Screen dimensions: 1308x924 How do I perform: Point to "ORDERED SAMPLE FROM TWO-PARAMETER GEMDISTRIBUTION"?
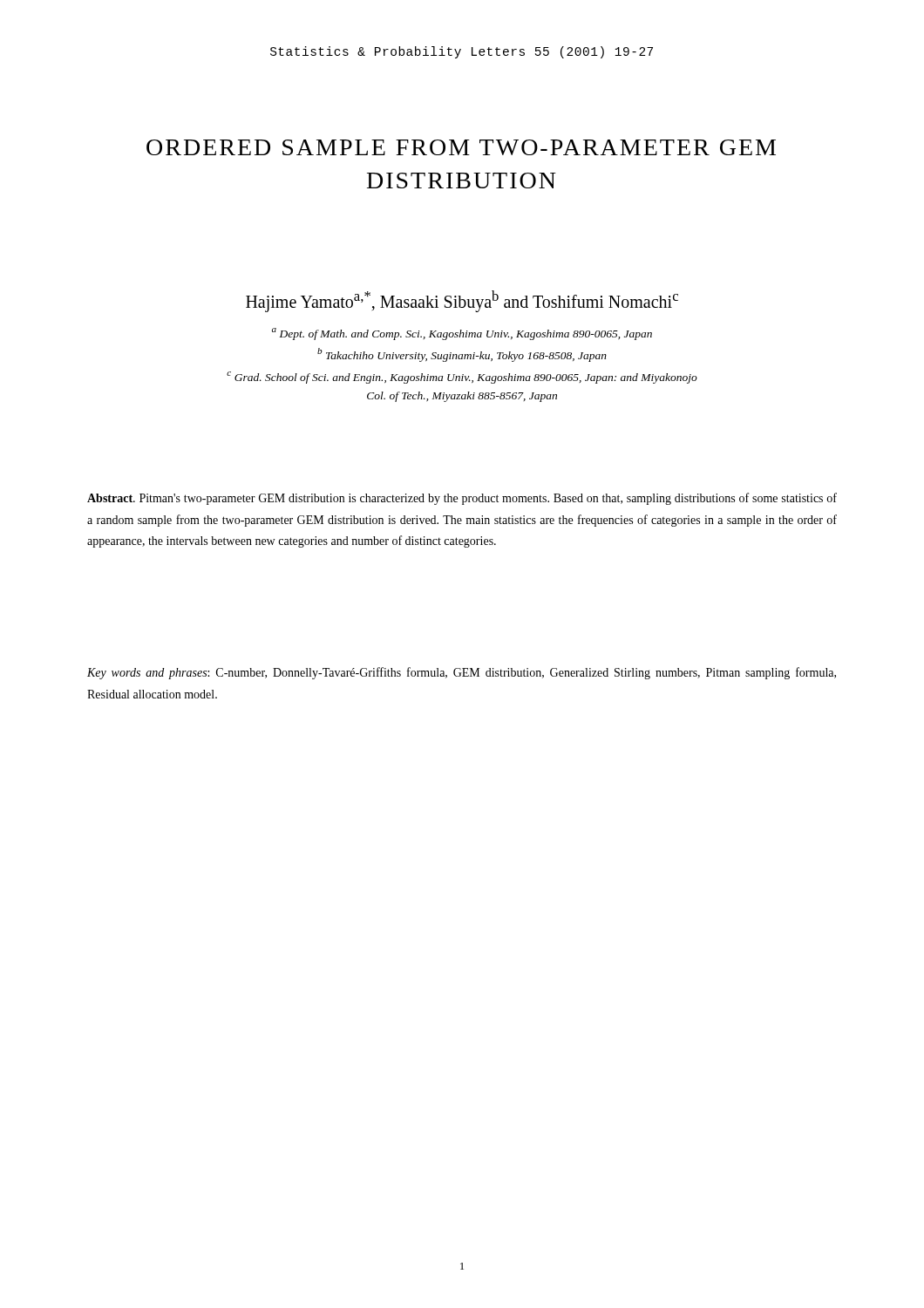(x=462, y=164)
